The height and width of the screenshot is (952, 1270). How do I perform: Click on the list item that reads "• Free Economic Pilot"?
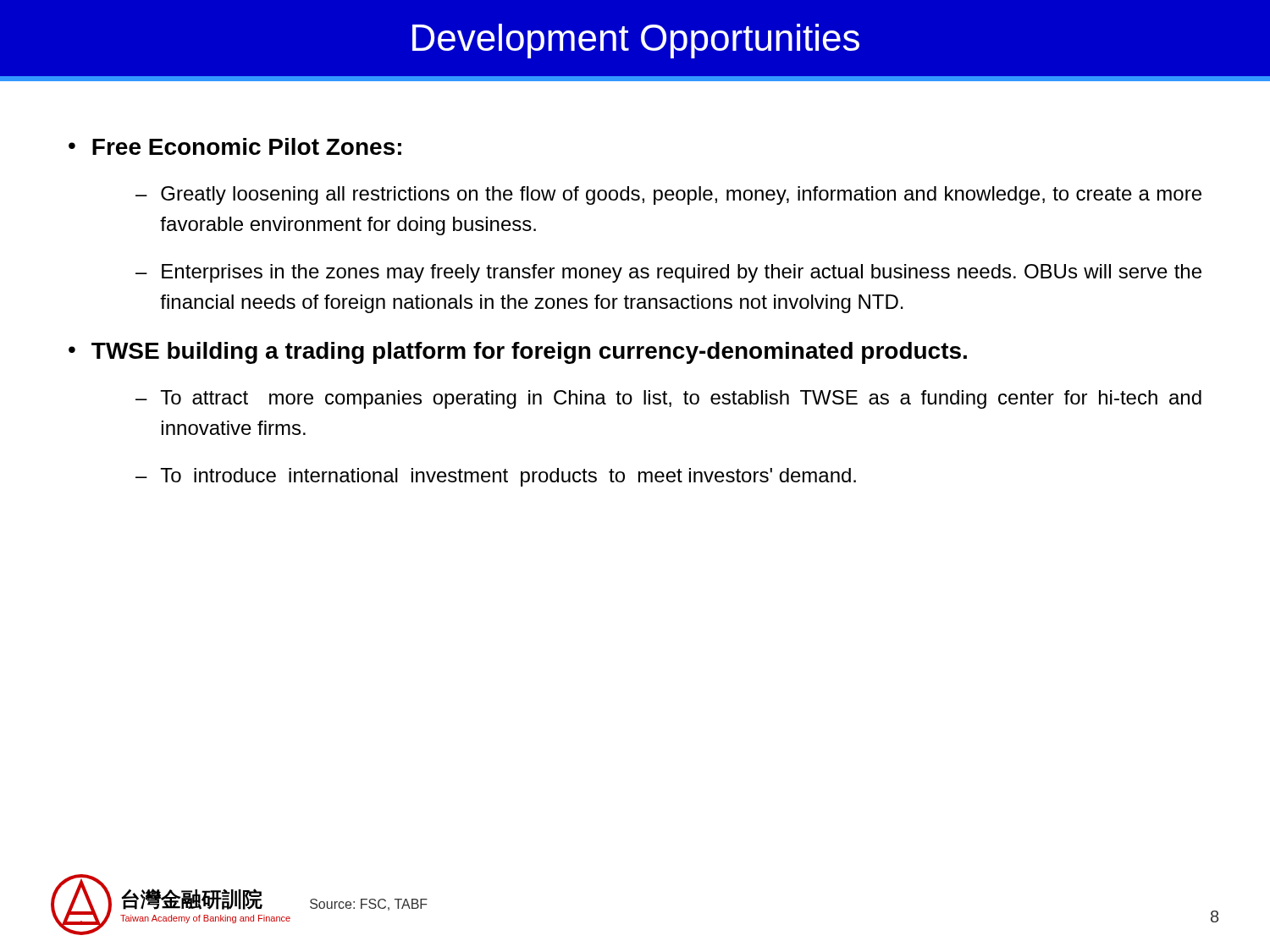pos(236,147)
